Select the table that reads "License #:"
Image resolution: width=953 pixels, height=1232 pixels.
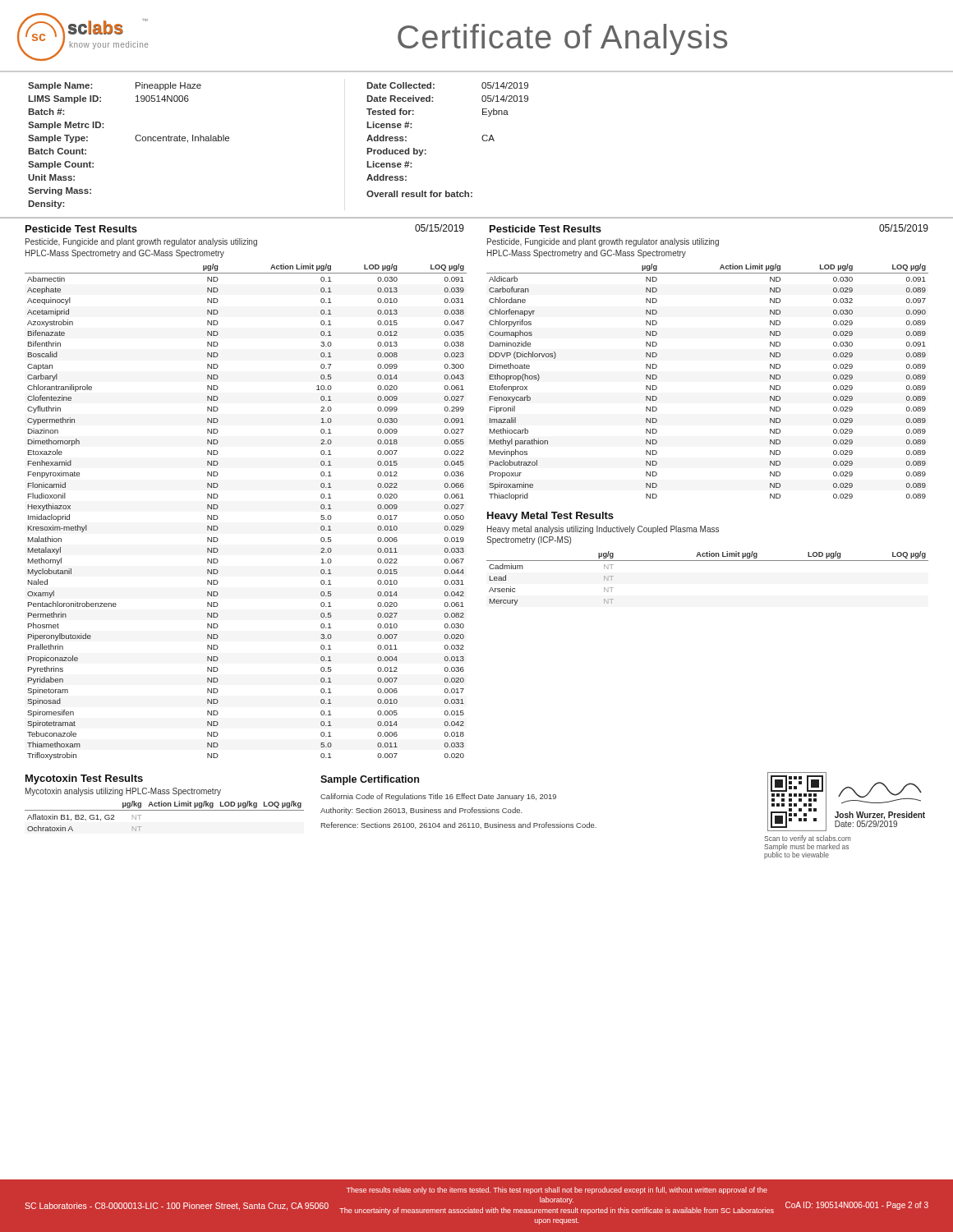coord(637,145)
